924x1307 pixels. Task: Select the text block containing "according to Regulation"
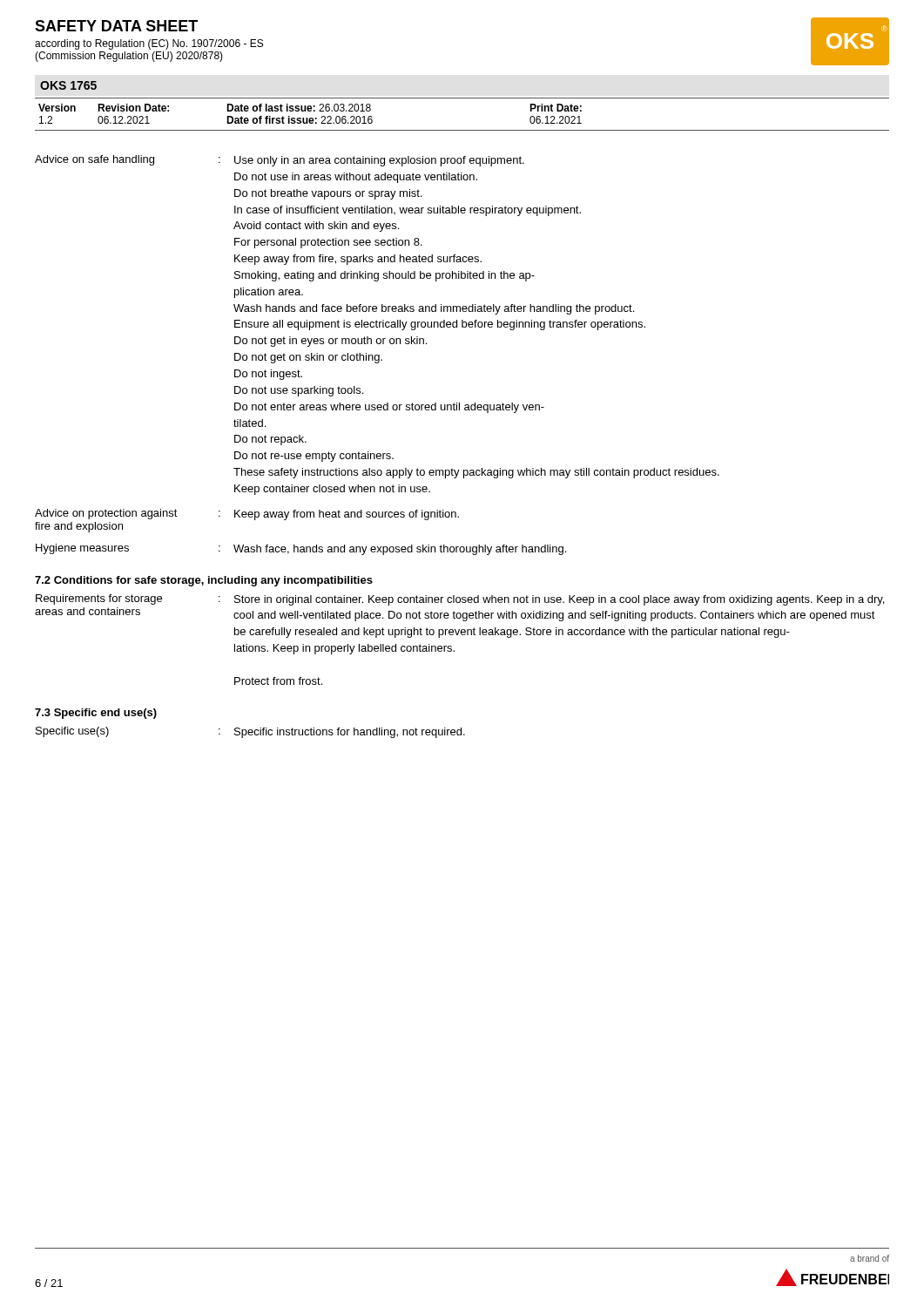(x=149, y=50)
